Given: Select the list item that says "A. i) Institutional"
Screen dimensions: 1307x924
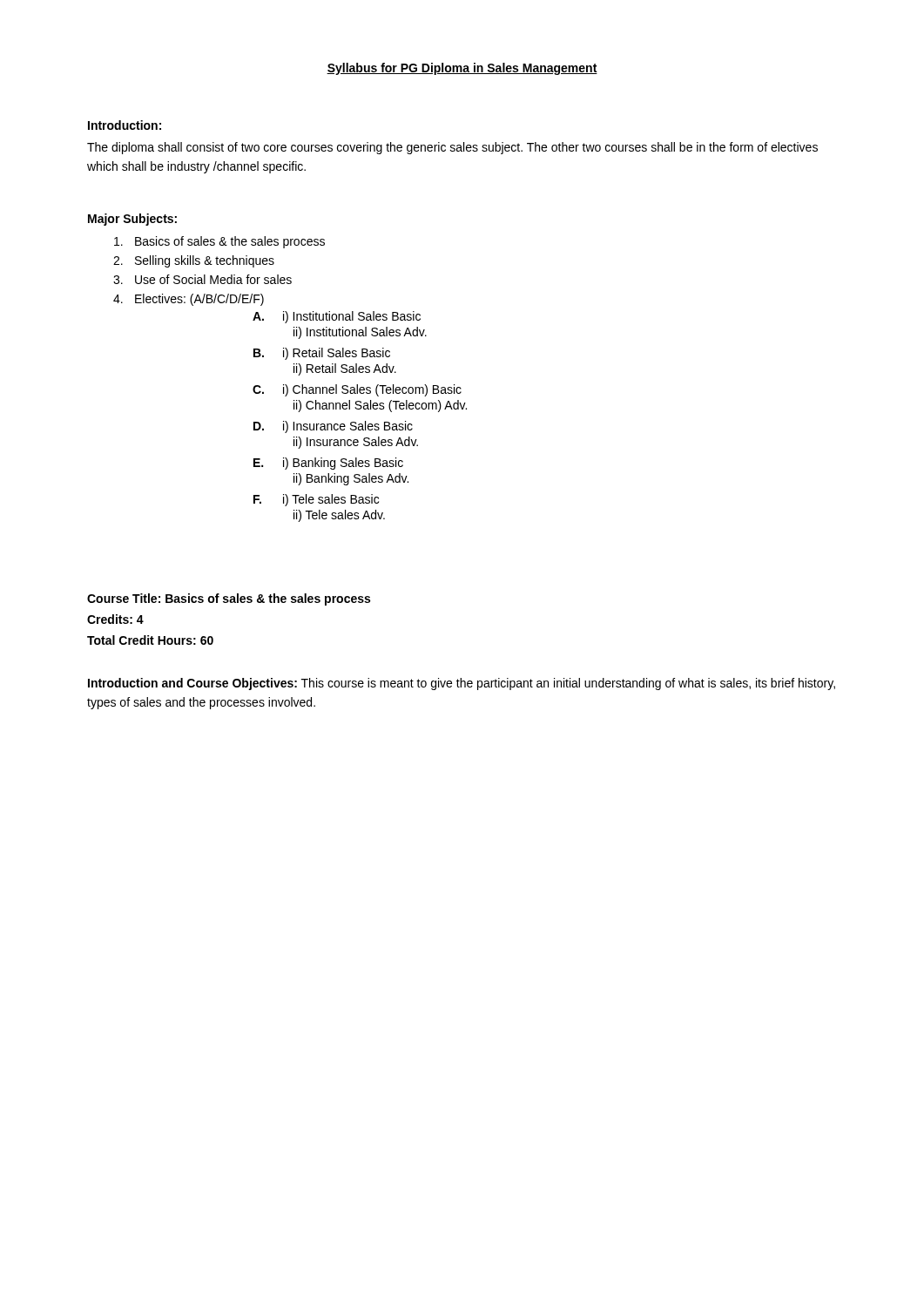Looking at the screenshot, I should tap(337, 316).
